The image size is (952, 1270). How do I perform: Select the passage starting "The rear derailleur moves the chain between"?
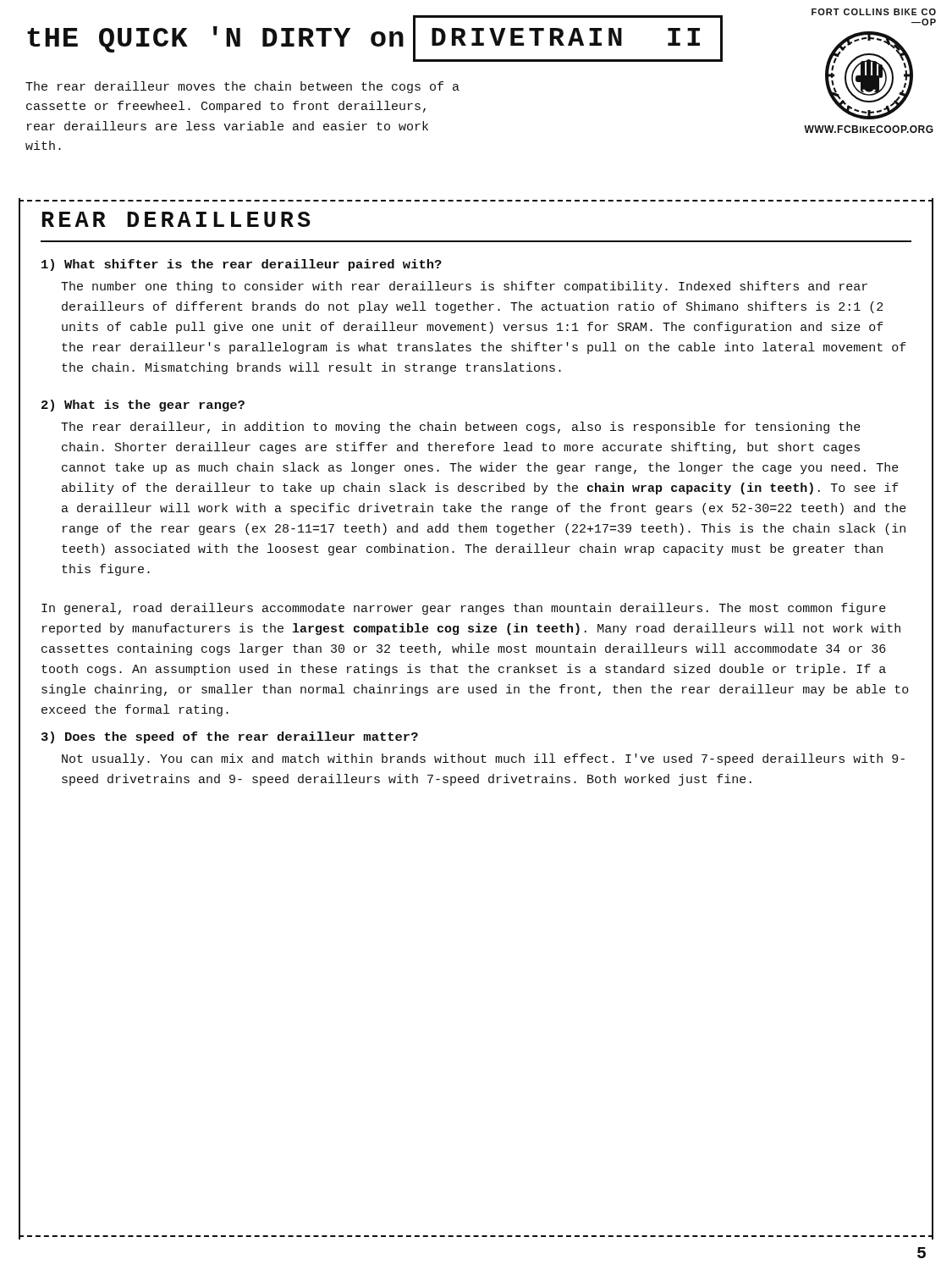(243, 117)
